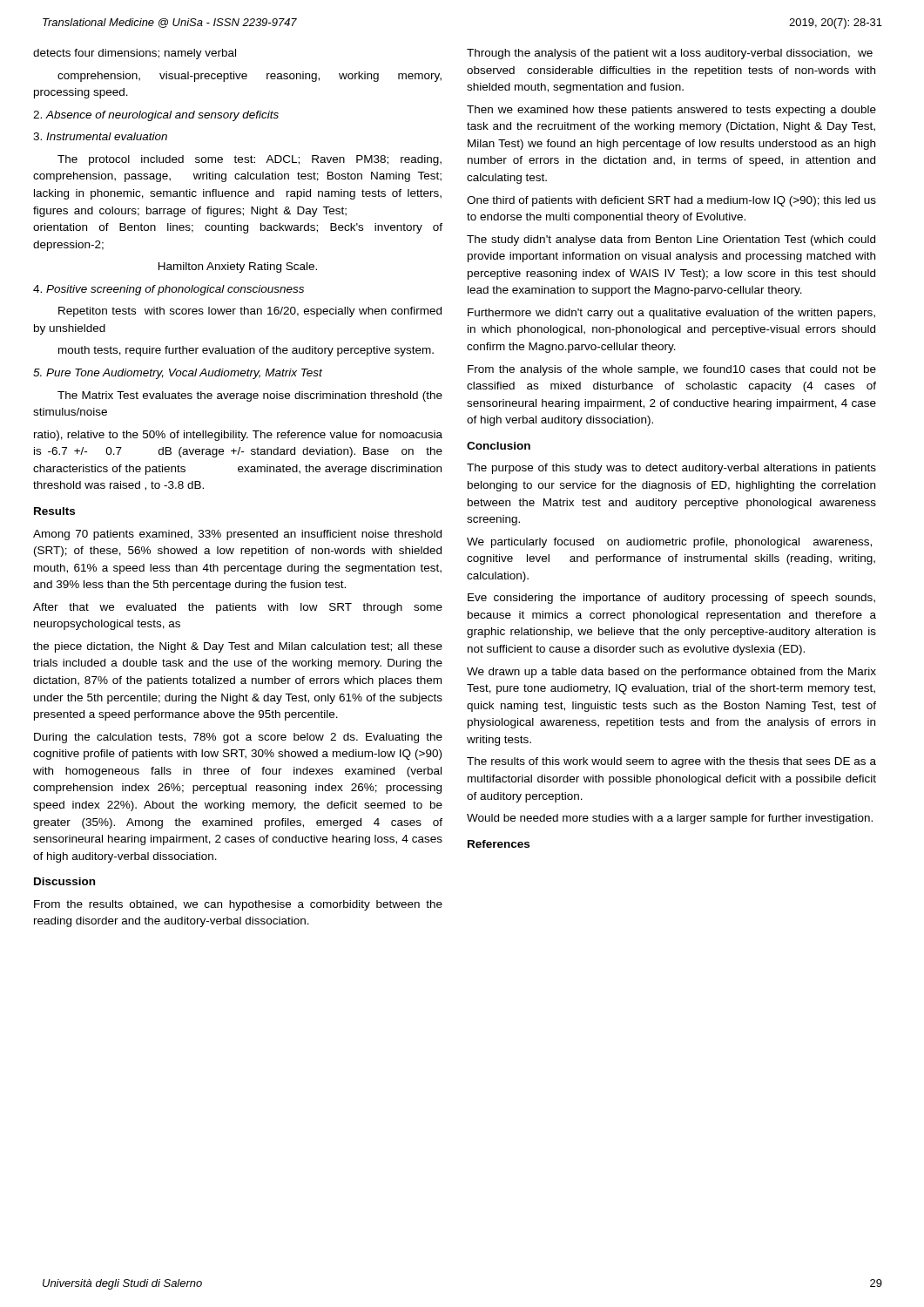Screen dimensions: 1307x924
Task: Select the passage starting "After that we evaluated the patients"
Action: 238,661
